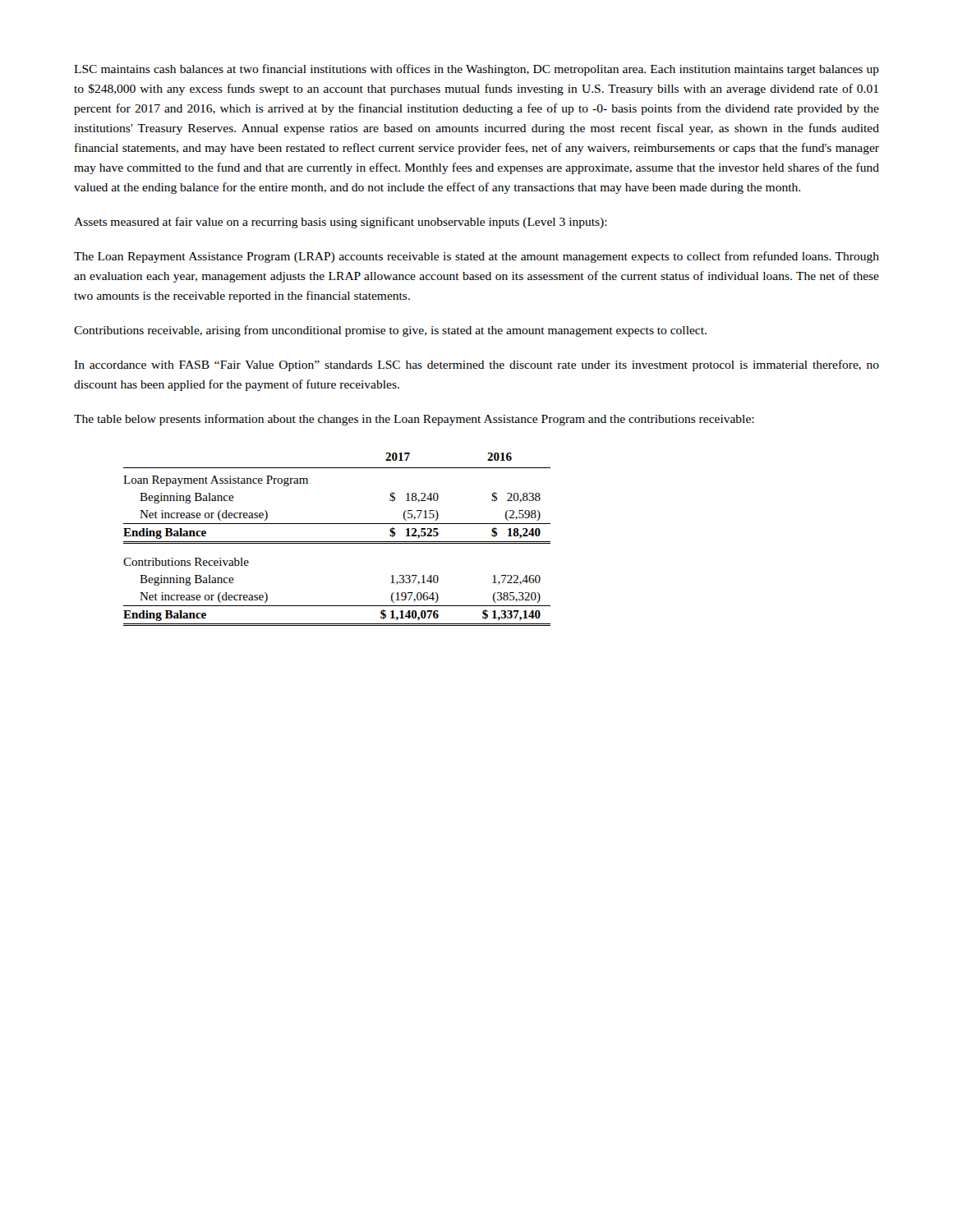Find the region starting "In accordance with FASB “Fair Value Option” standards"
The image size is (953, 1232).
476,374
